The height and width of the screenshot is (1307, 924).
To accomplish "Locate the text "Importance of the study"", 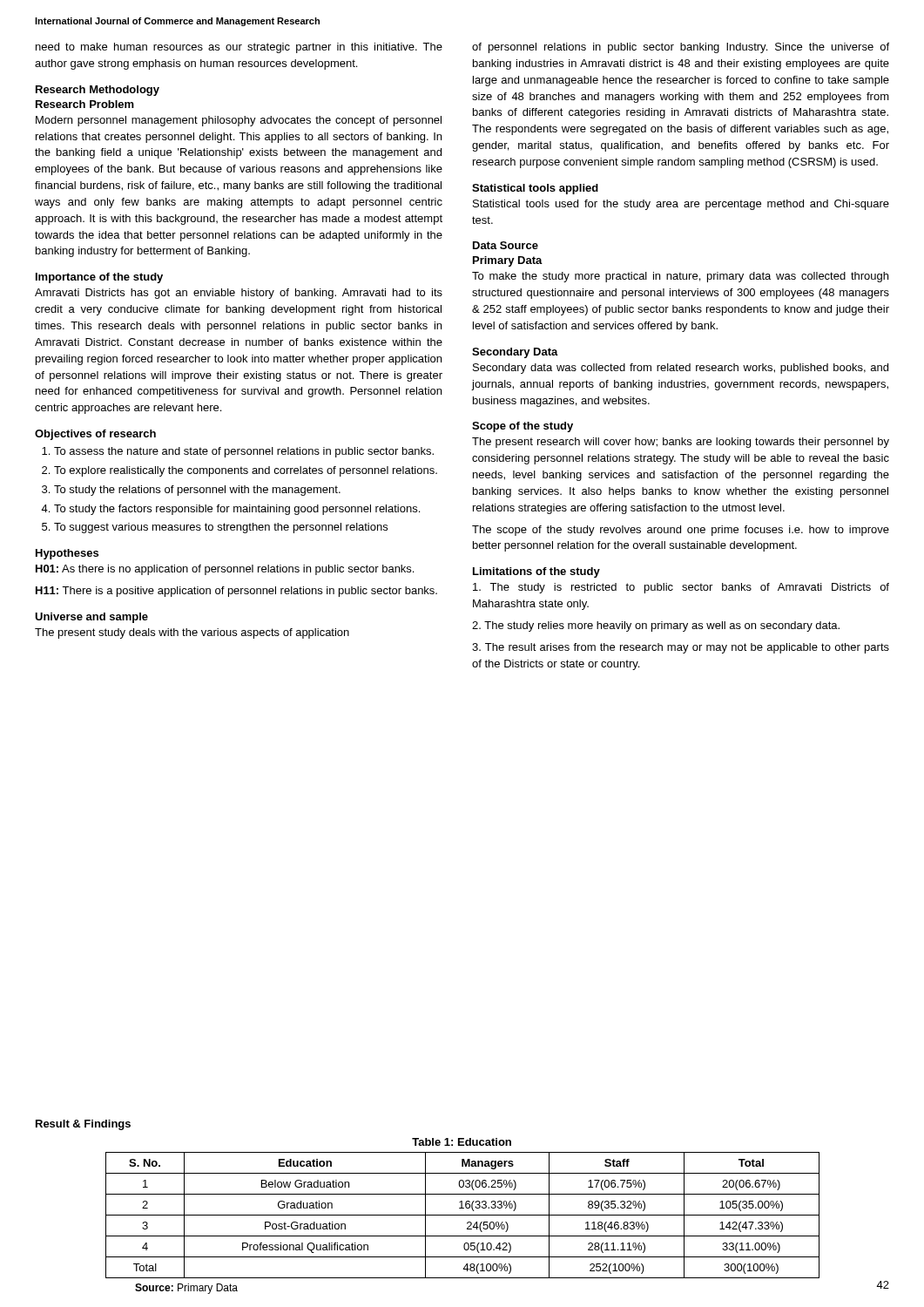I will pos(99,277).
